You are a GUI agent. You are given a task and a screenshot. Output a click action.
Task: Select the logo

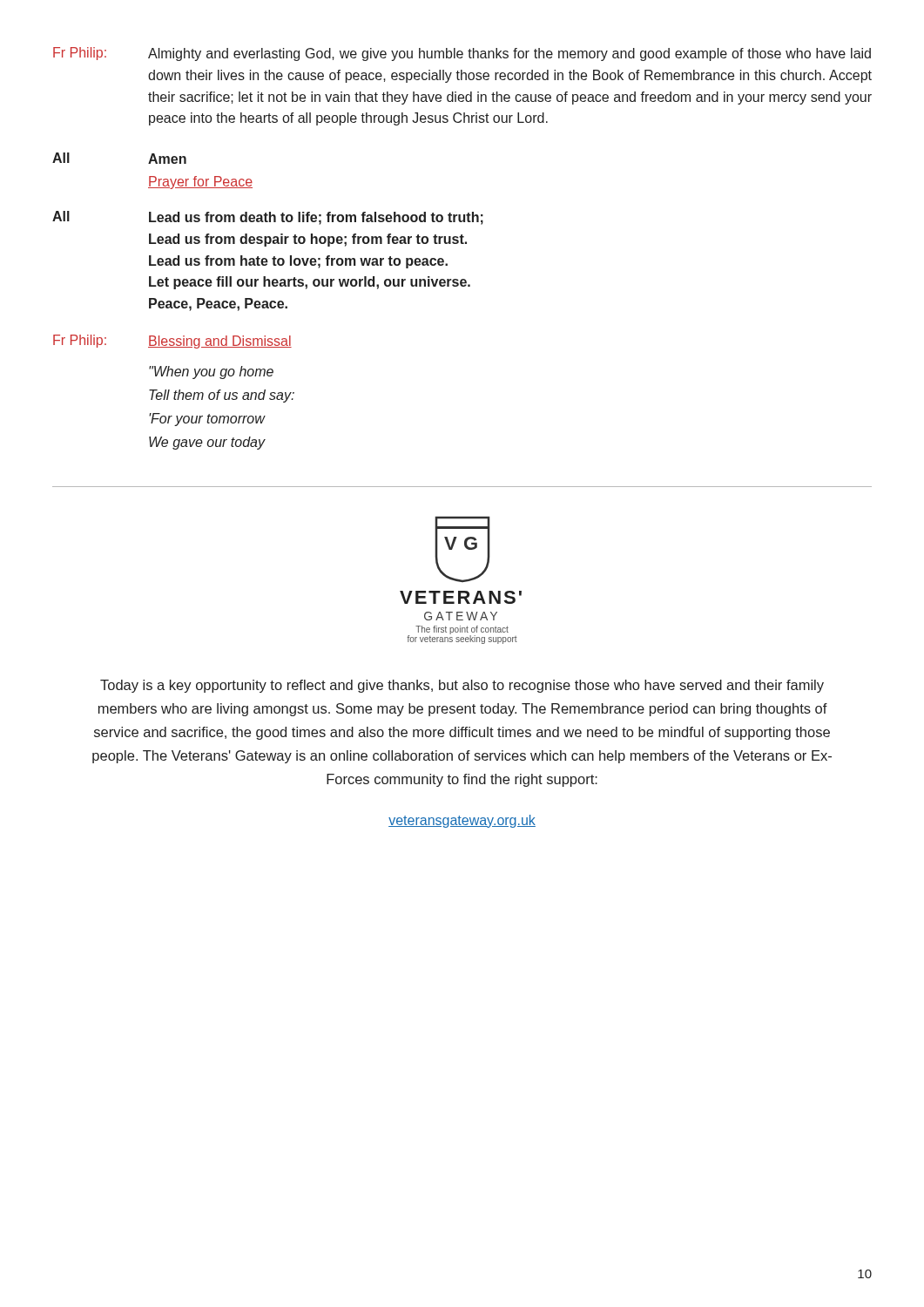tap(462, 578)
